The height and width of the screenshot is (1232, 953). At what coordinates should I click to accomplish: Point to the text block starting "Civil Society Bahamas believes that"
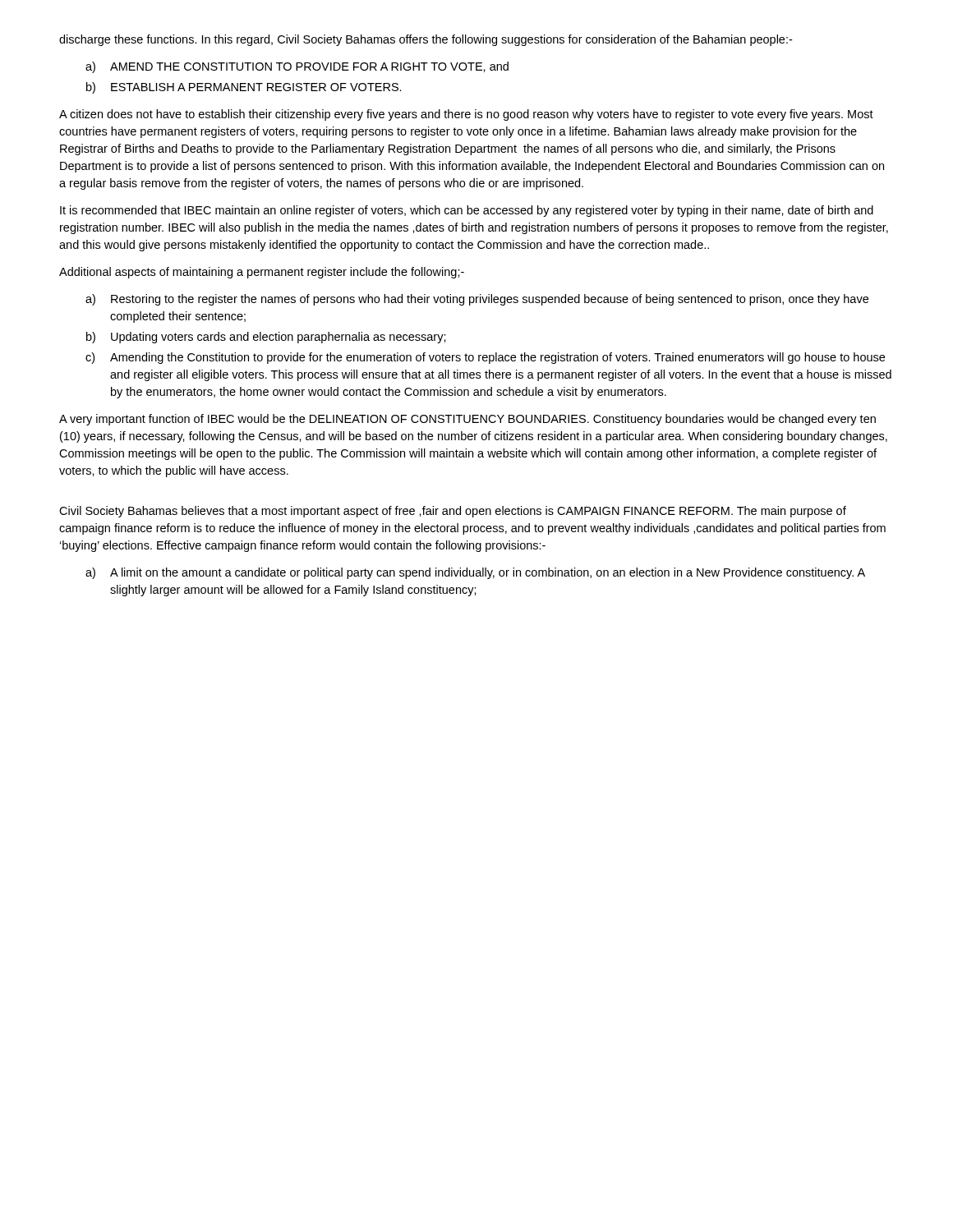pos(476,529)
